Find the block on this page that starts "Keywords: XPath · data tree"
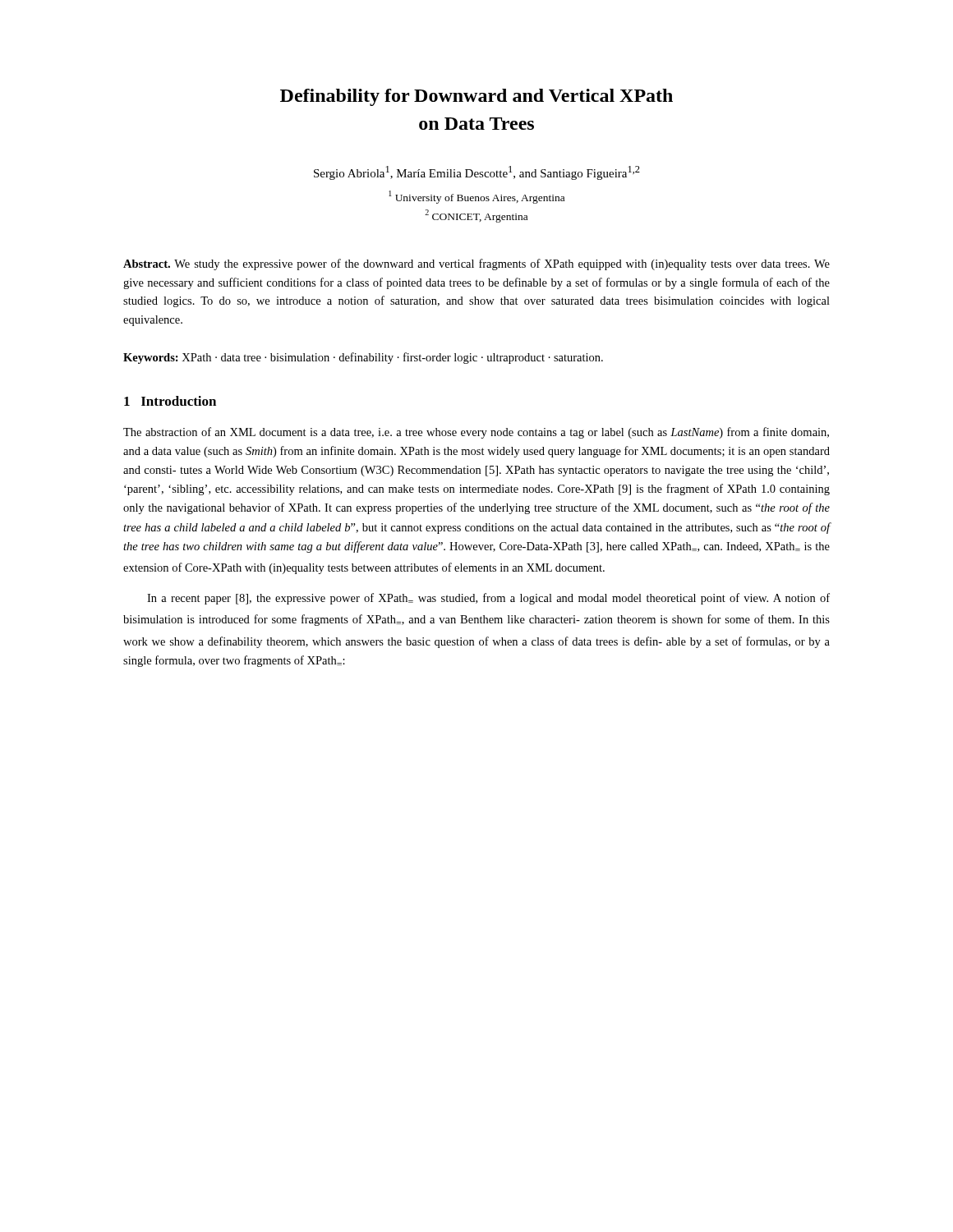This screenshot has height=1232, width=953. 476,358
